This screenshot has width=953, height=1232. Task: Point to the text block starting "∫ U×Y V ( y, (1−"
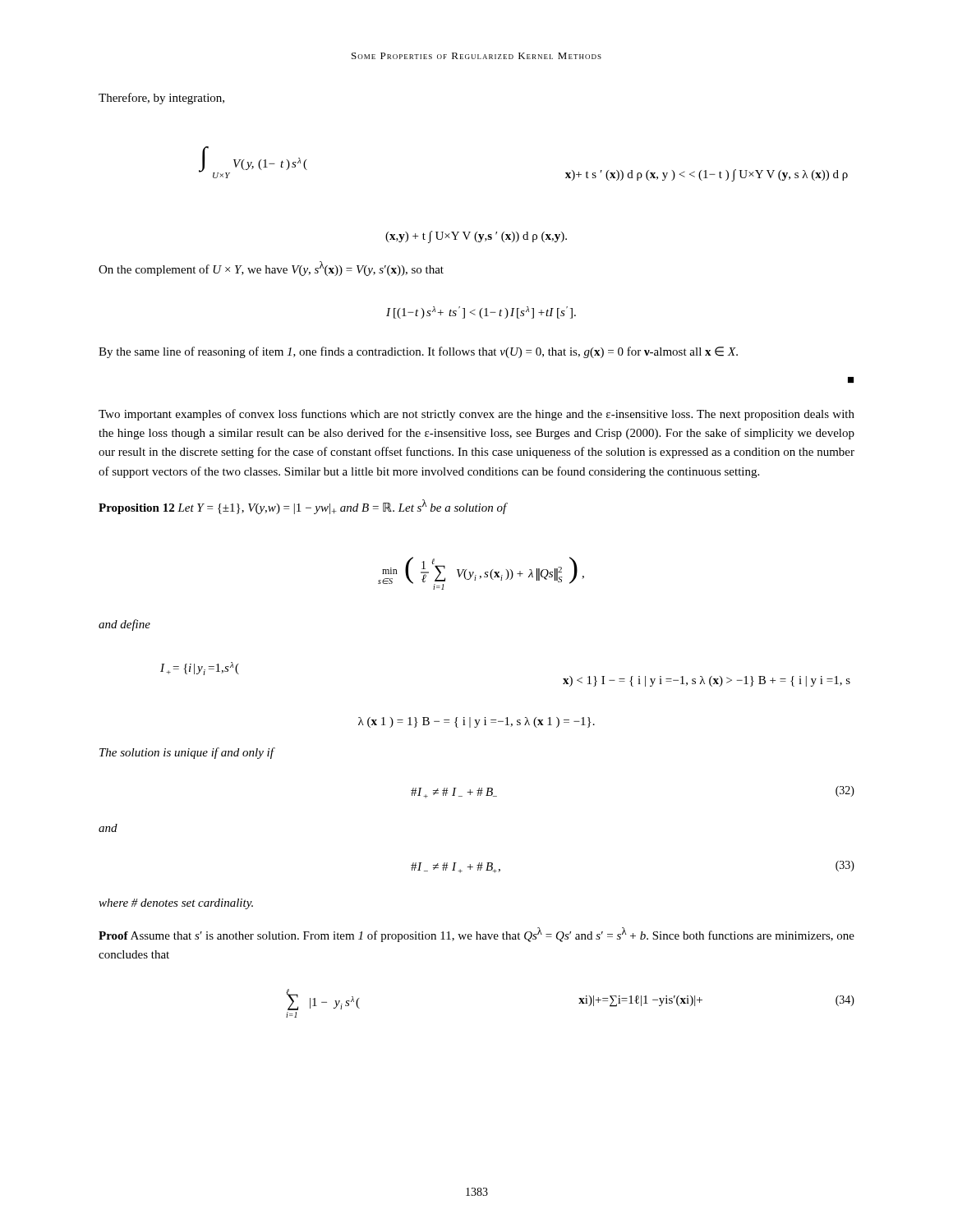tap(203, 164)
